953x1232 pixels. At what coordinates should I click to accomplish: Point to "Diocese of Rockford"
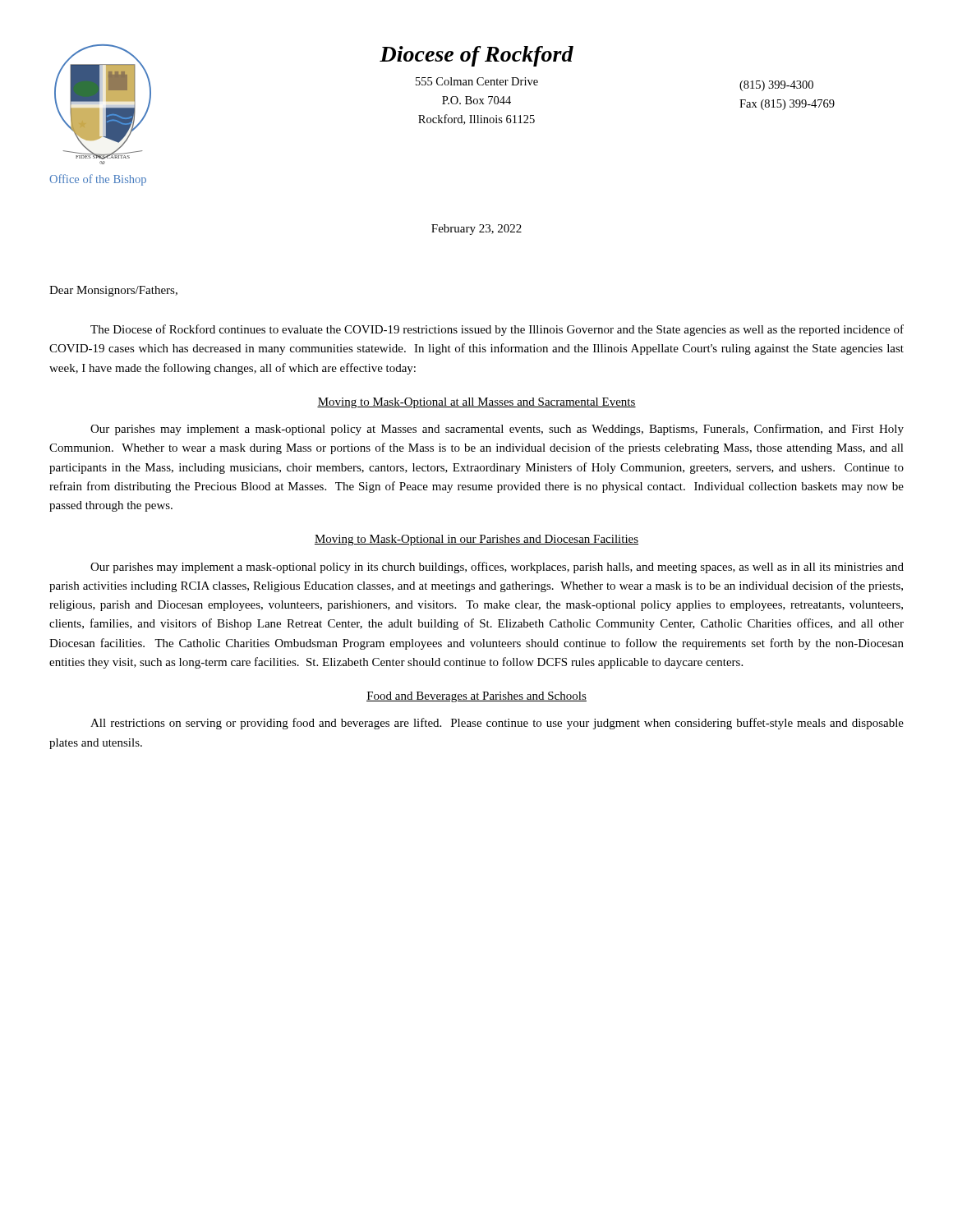[x=476, y=54]
